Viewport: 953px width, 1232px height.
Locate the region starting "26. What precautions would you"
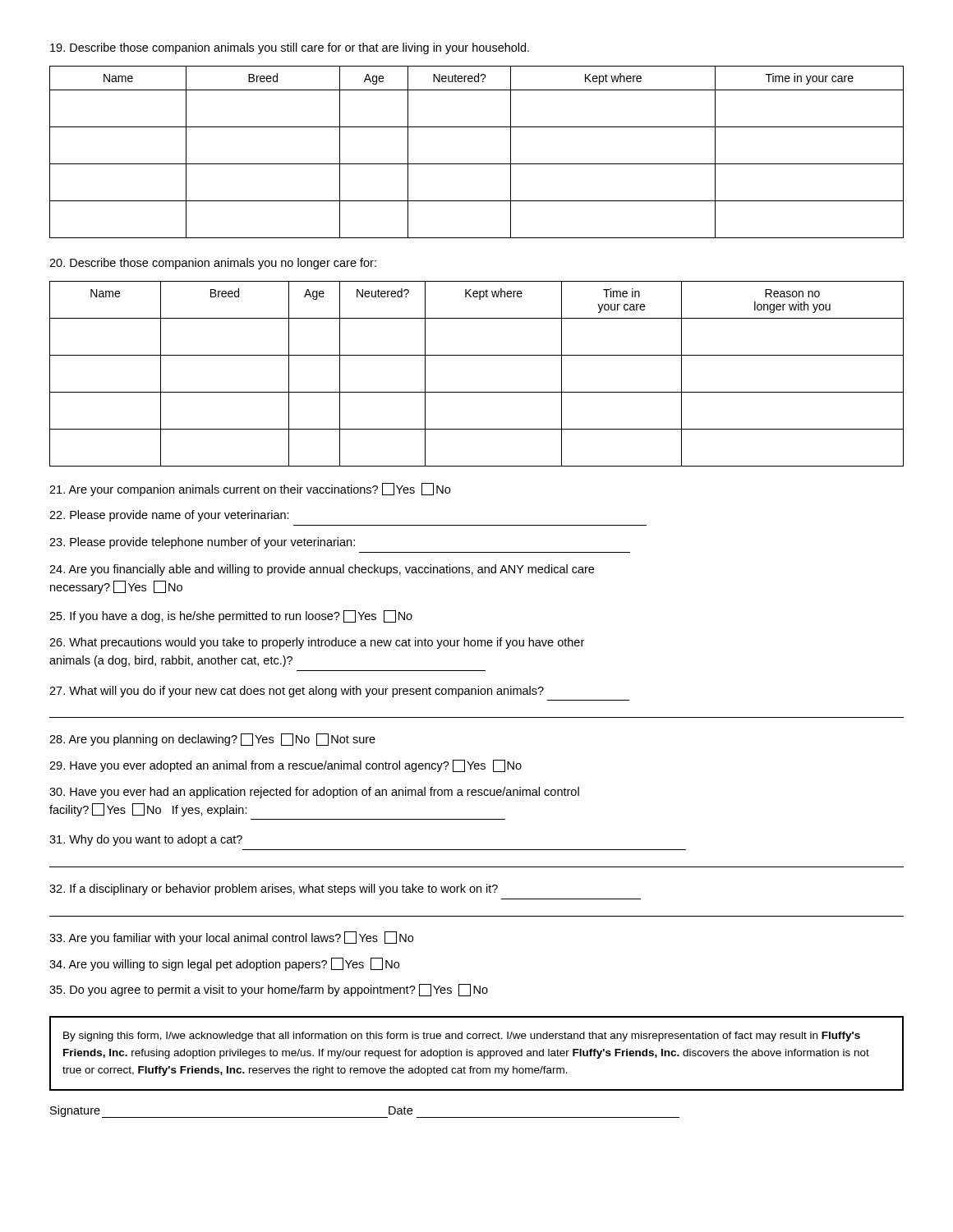(x=317, y=653)
